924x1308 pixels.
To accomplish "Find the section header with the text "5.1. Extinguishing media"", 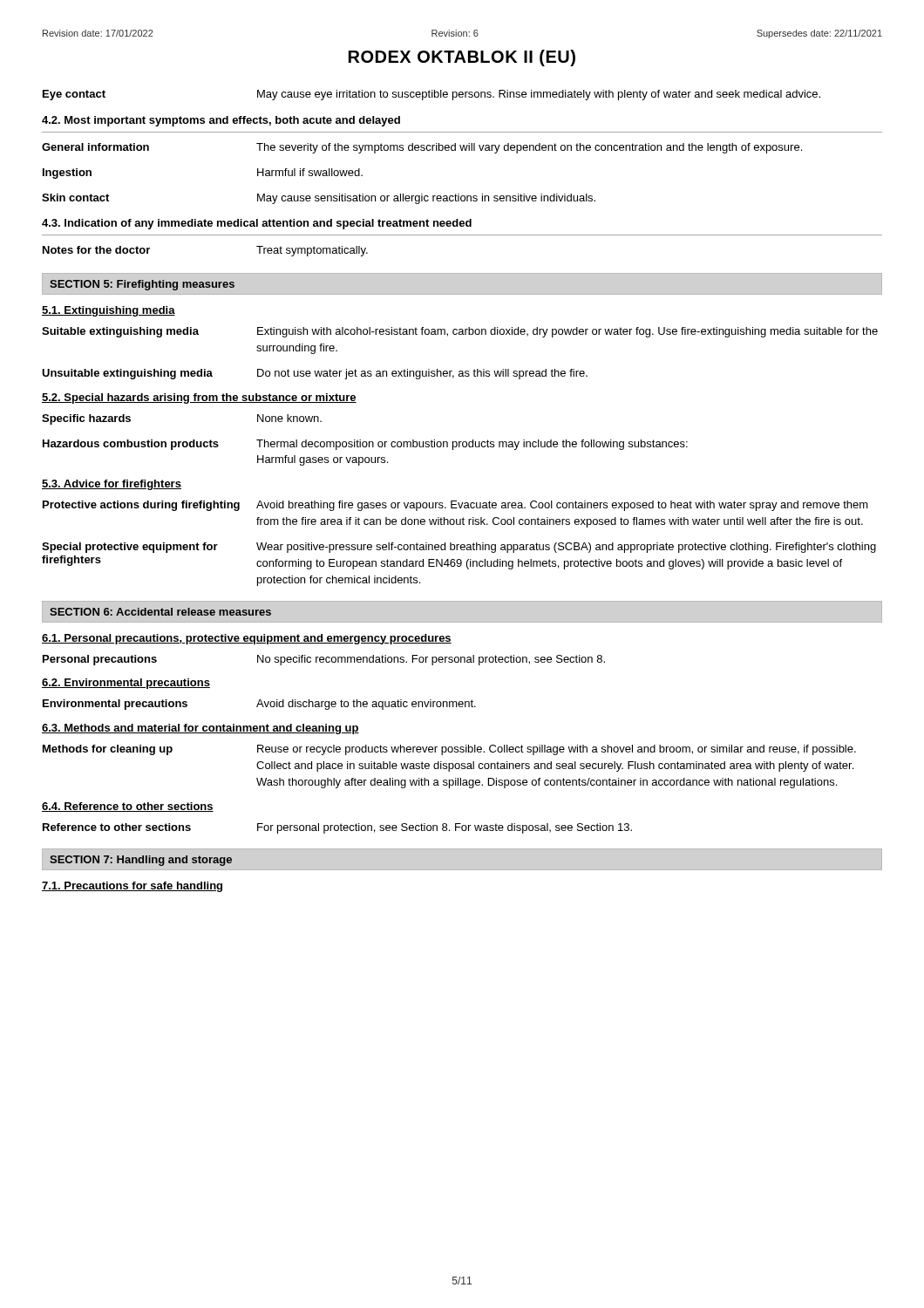I will (108, 310).
